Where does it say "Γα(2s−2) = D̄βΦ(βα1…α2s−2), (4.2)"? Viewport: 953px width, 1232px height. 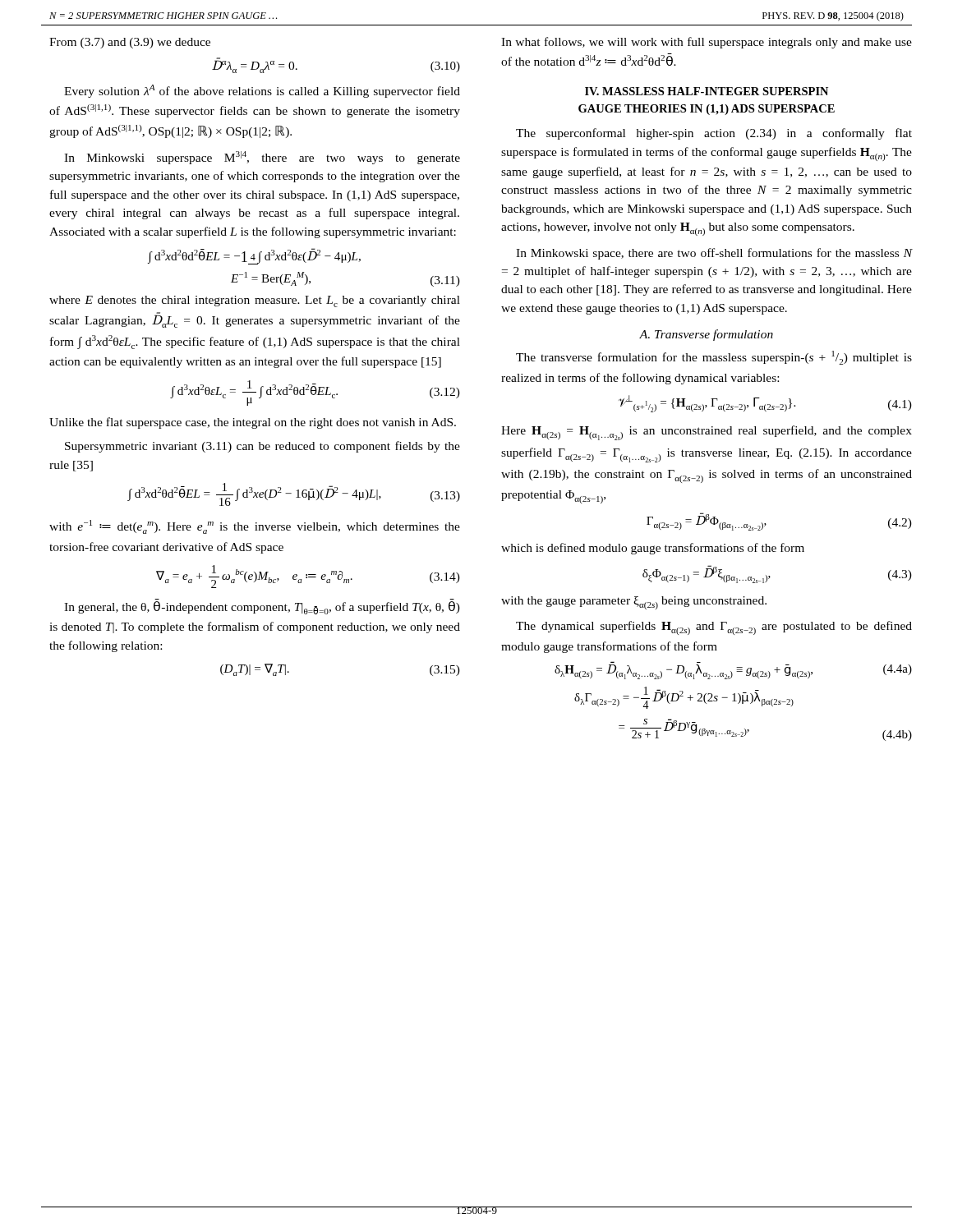point(710,521)
